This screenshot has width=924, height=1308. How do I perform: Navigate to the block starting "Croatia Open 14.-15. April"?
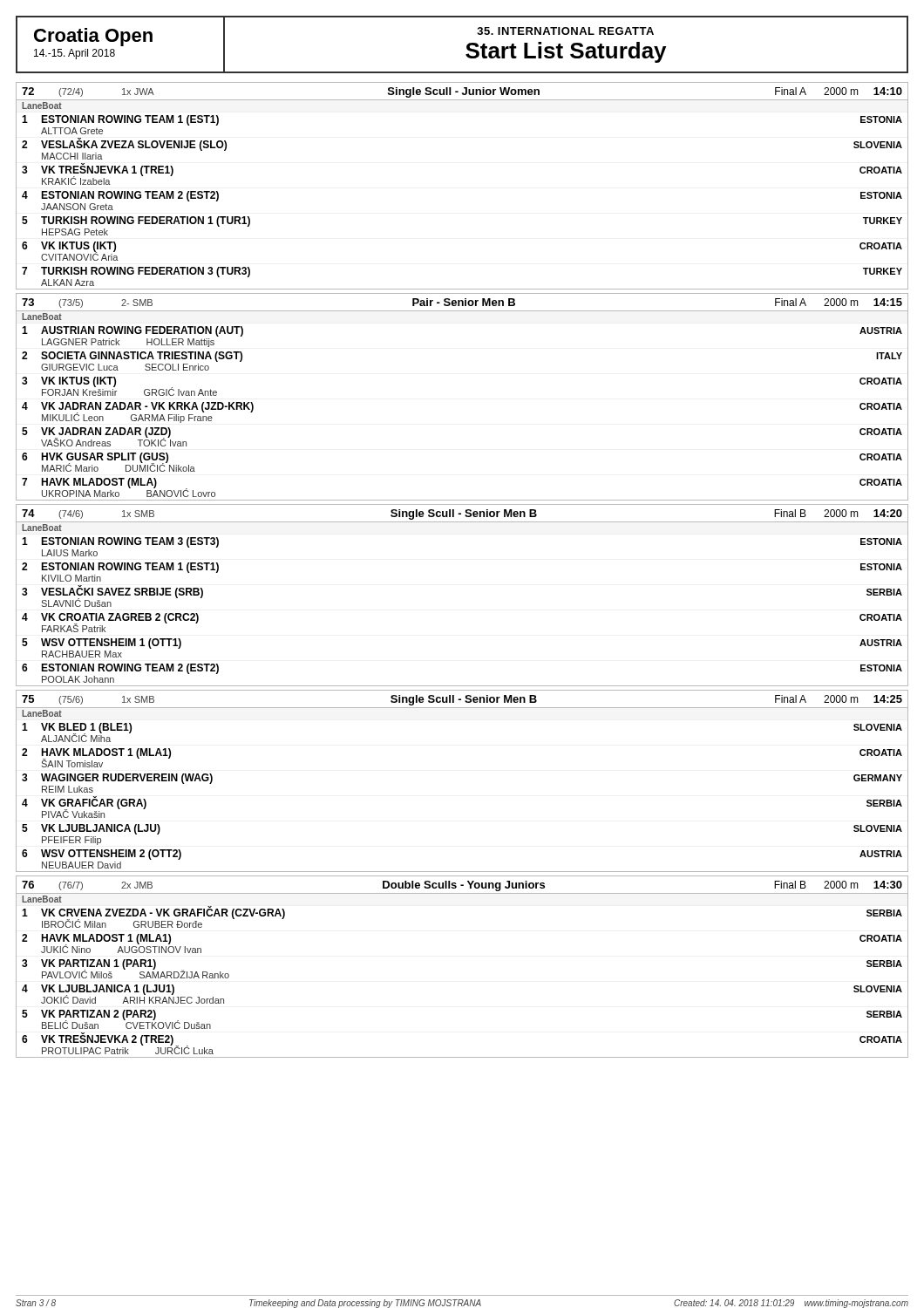[462, 44]
